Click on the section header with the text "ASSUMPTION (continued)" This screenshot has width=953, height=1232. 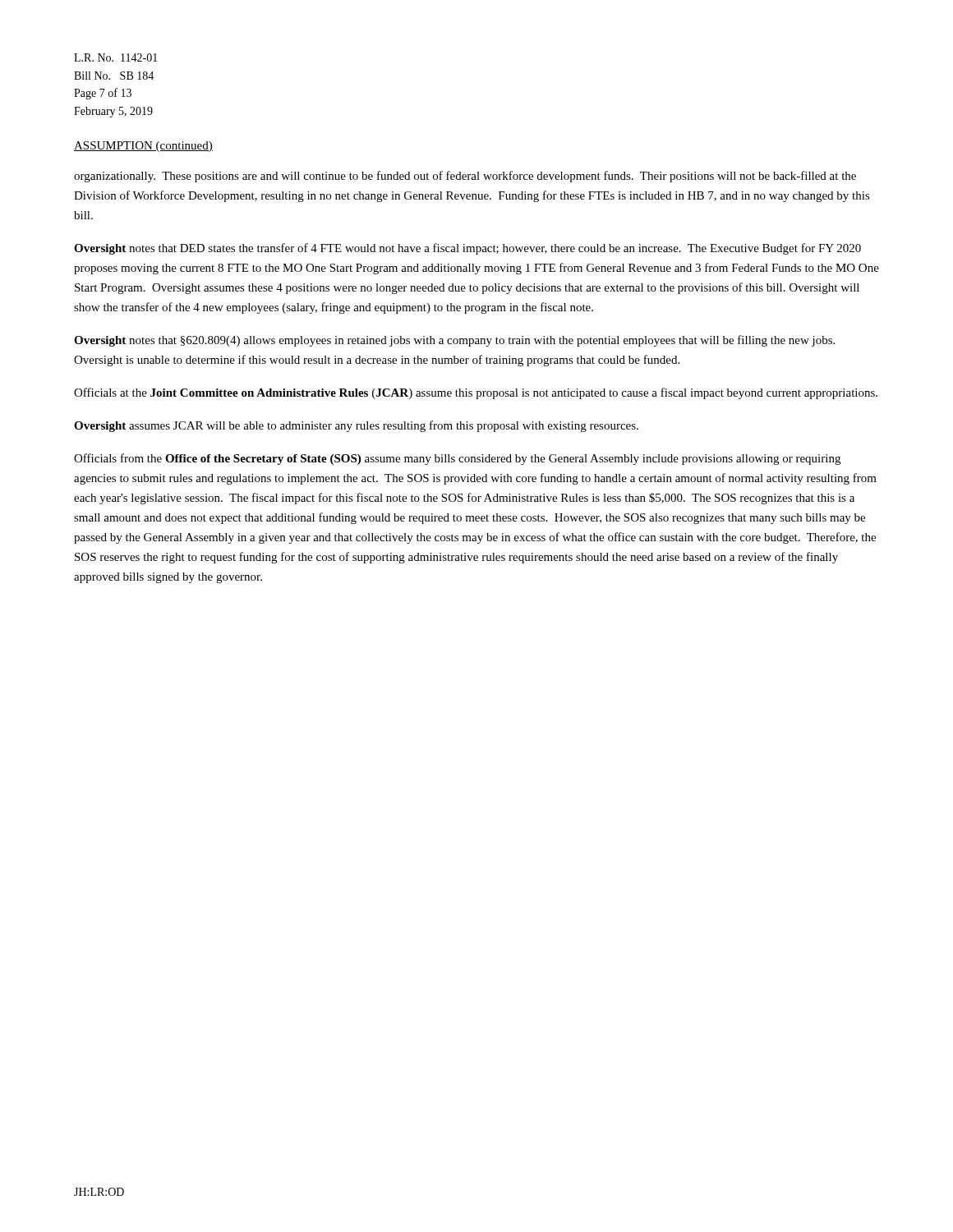point(143,145)
